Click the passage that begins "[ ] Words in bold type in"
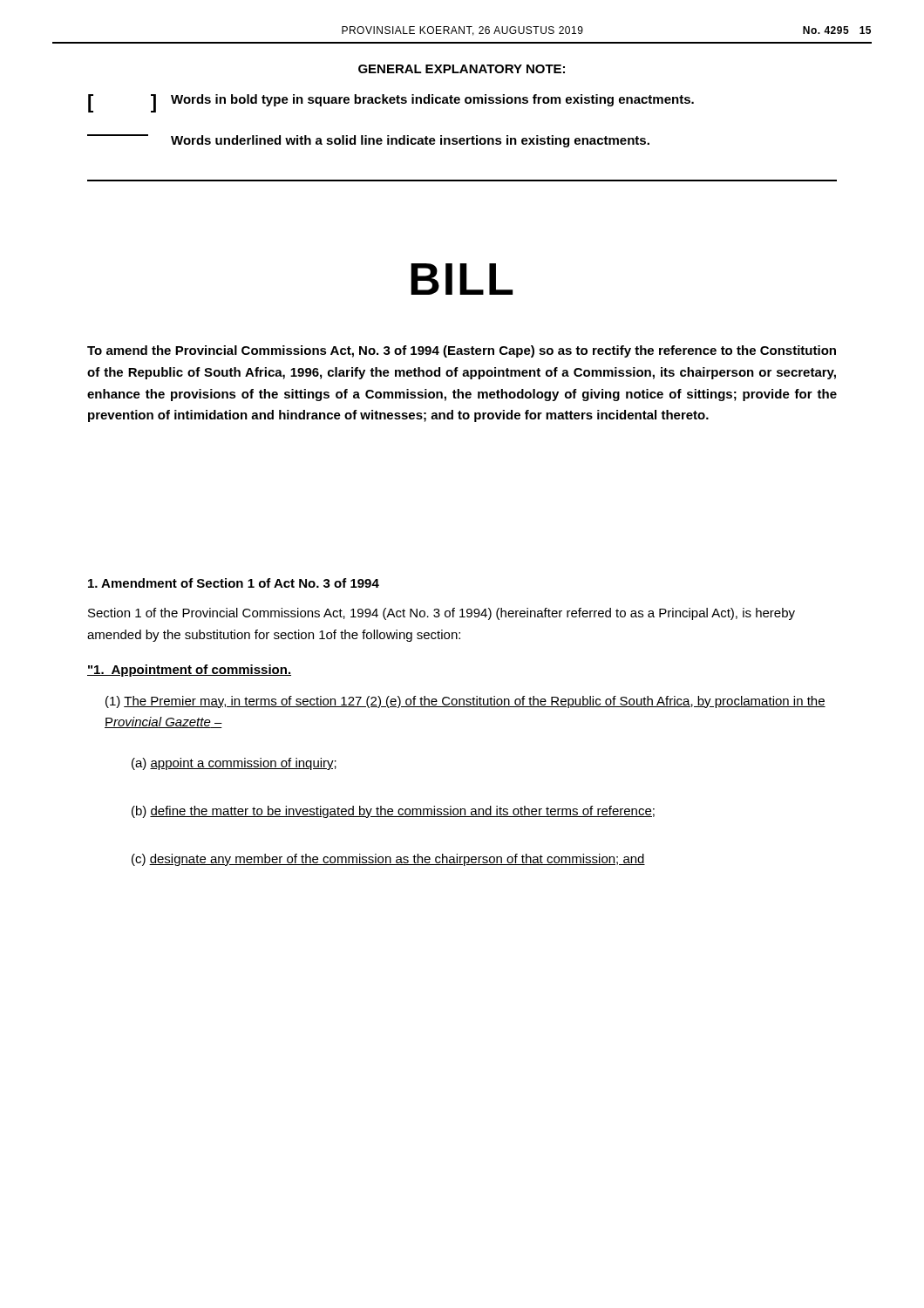This screenshot has height=1308, width=924. click(462, 102)
